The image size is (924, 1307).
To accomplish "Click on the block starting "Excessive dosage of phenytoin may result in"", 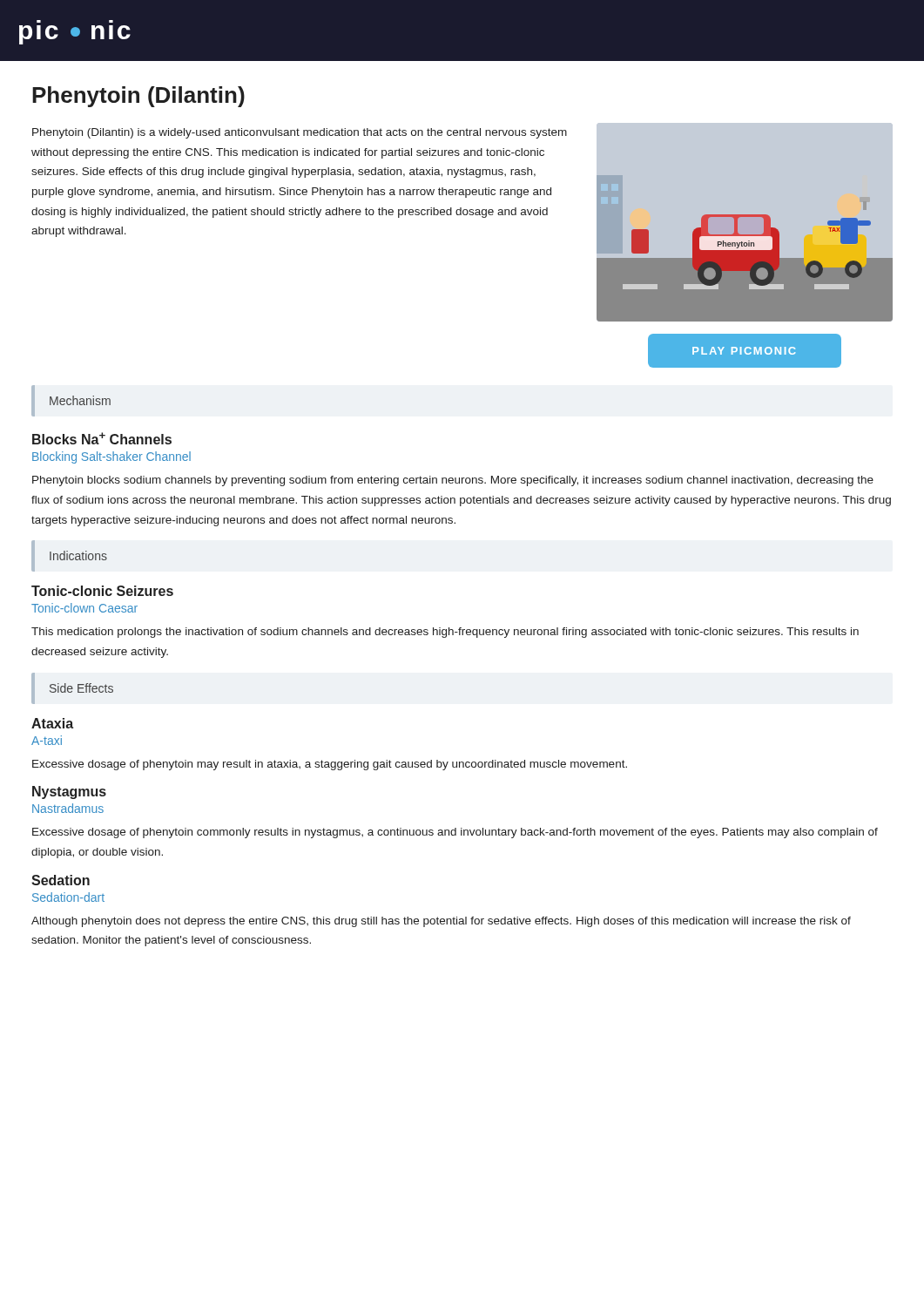I will (x=330, y=763).
